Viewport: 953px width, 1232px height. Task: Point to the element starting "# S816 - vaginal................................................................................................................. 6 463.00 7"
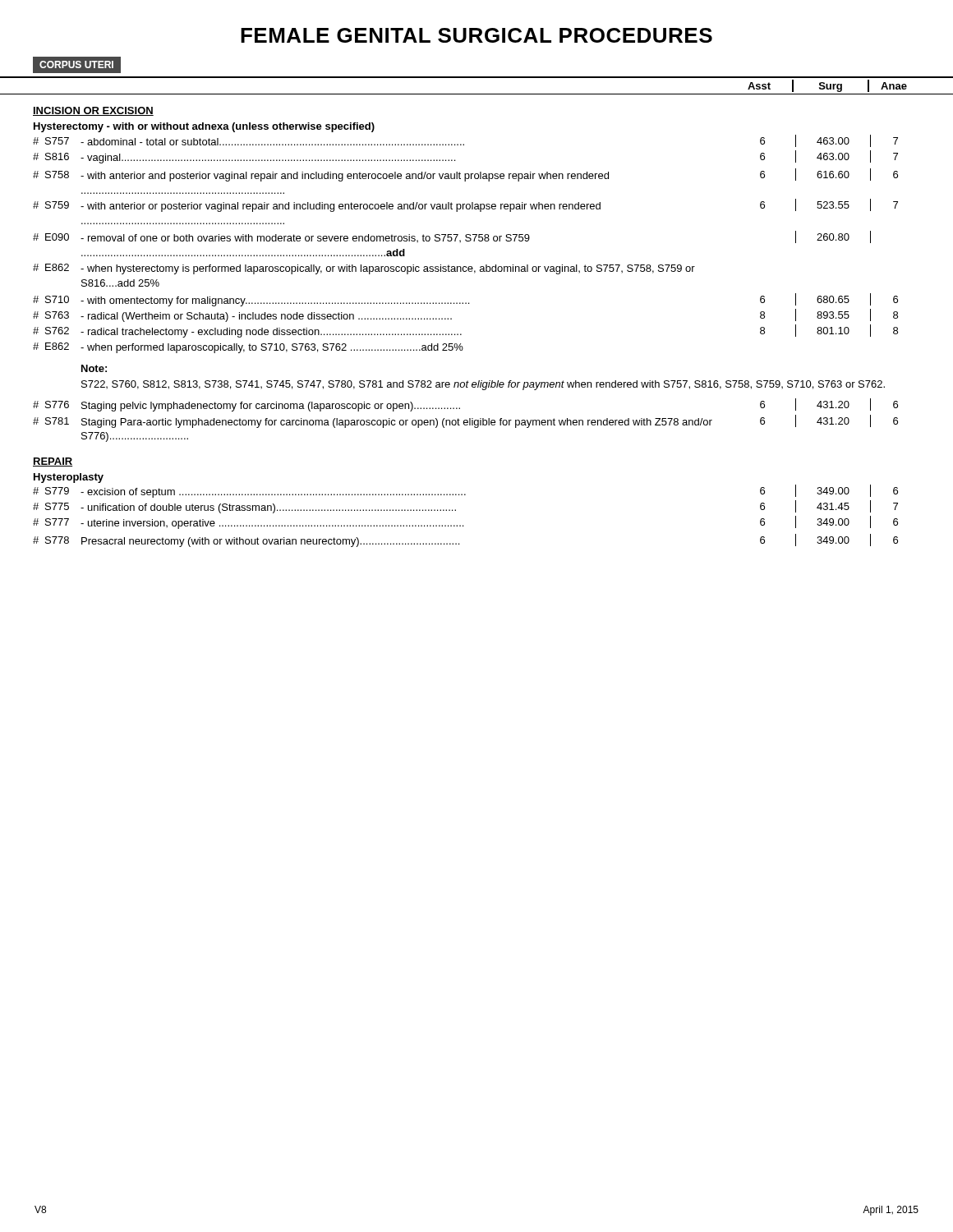tap(66, 156)
